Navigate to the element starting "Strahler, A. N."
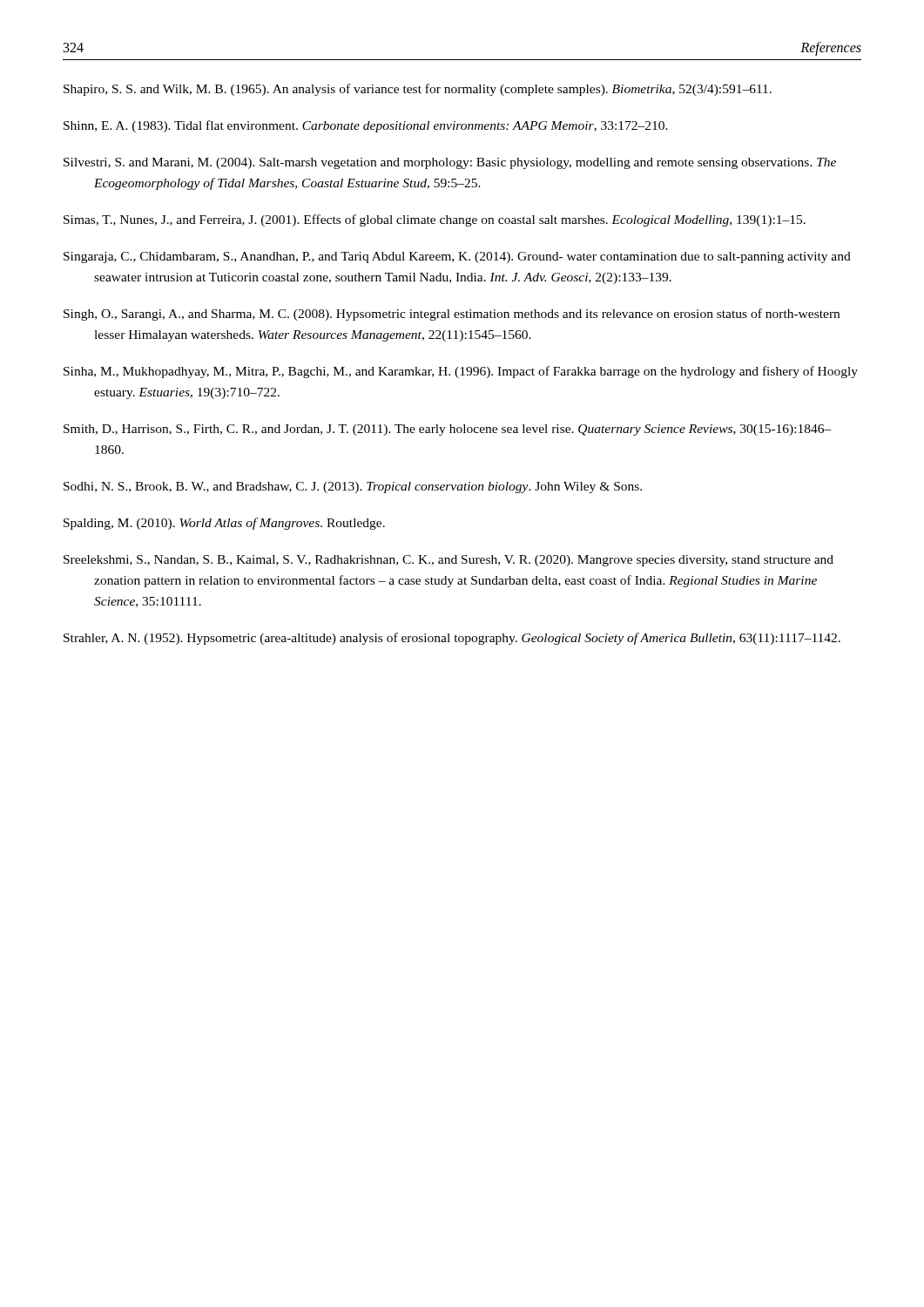924x1307 pixels. point(452,638)
